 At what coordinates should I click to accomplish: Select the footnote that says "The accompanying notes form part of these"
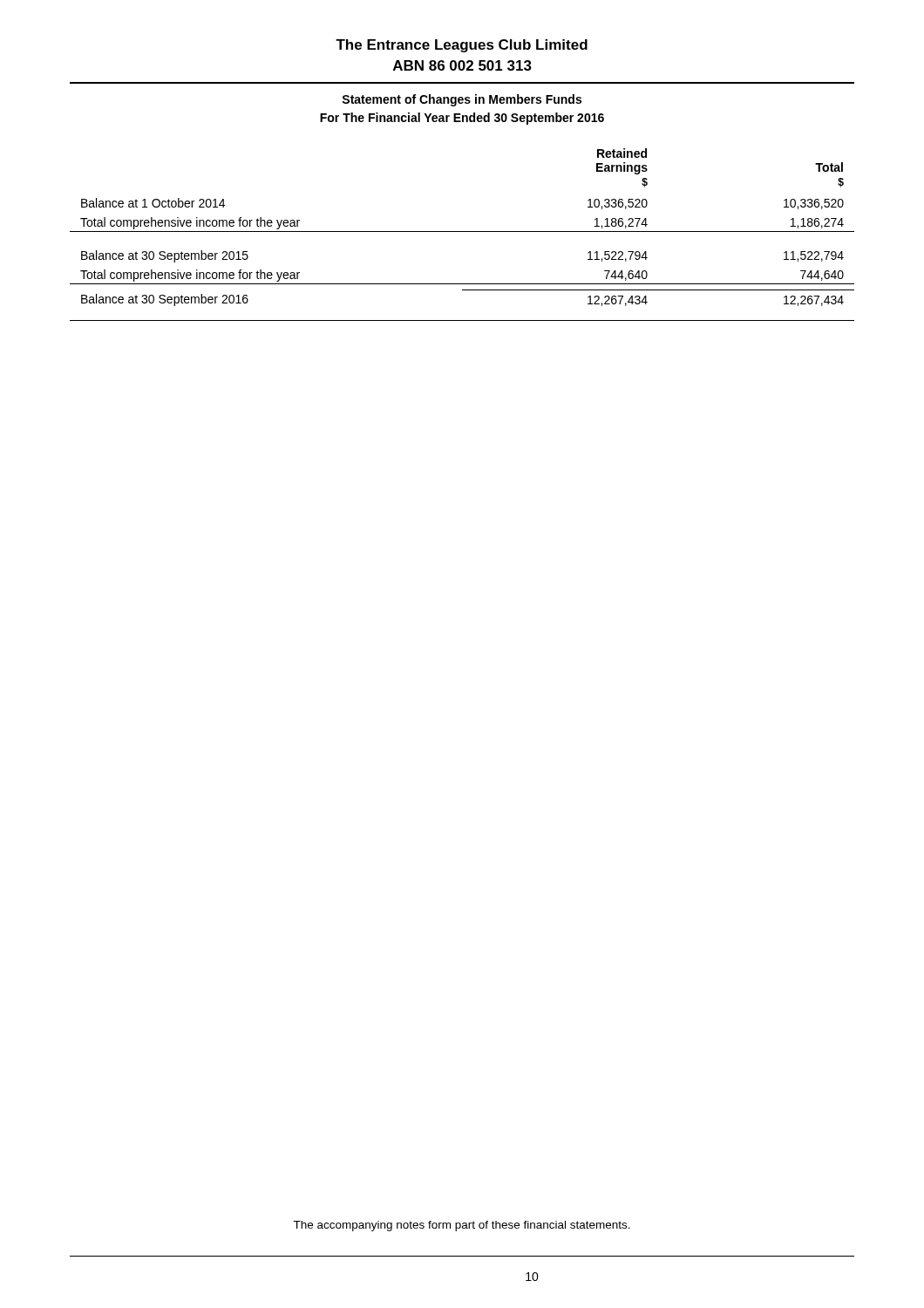[462, 1224]
